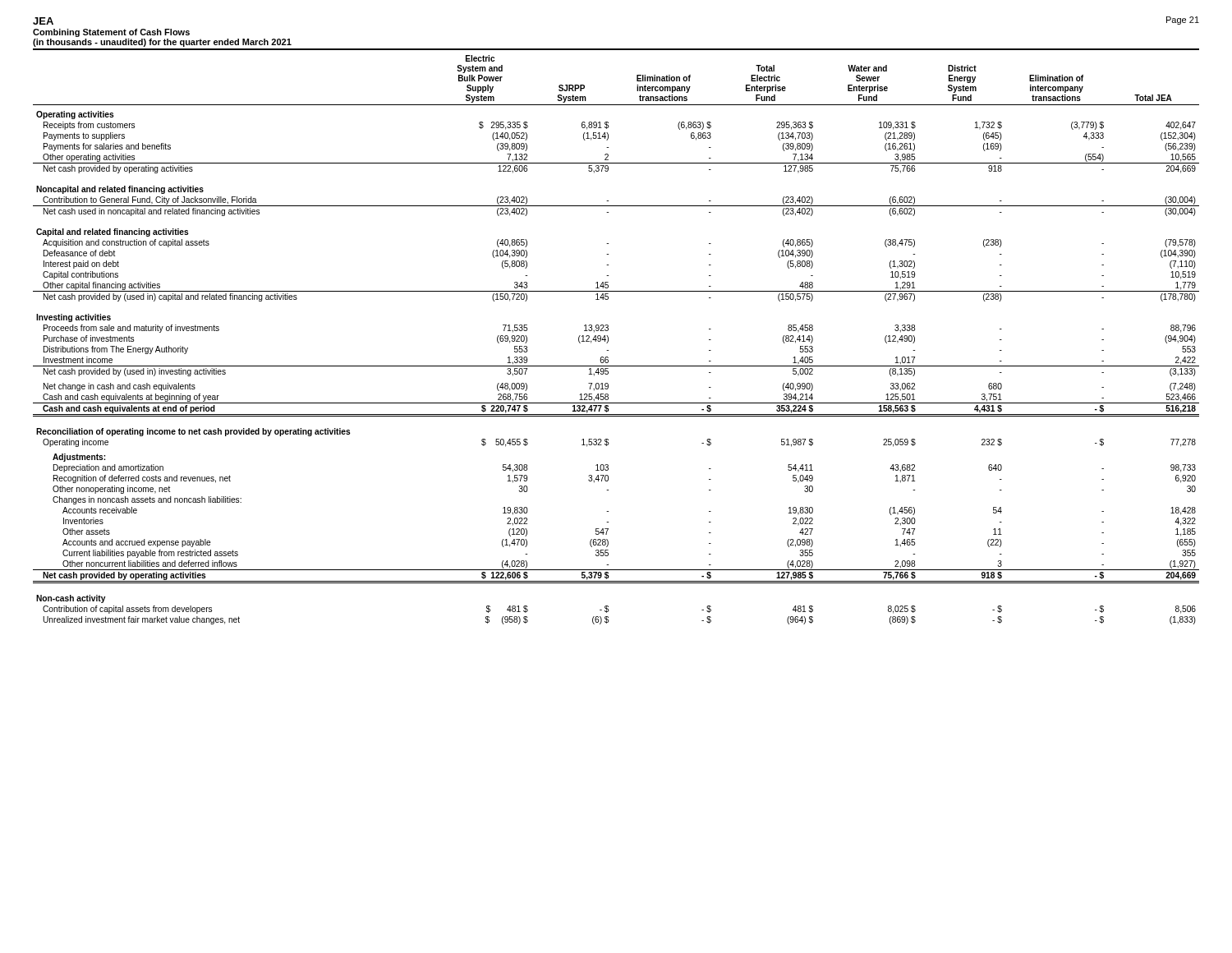
Task: Select a table
Action: [616, 339]
